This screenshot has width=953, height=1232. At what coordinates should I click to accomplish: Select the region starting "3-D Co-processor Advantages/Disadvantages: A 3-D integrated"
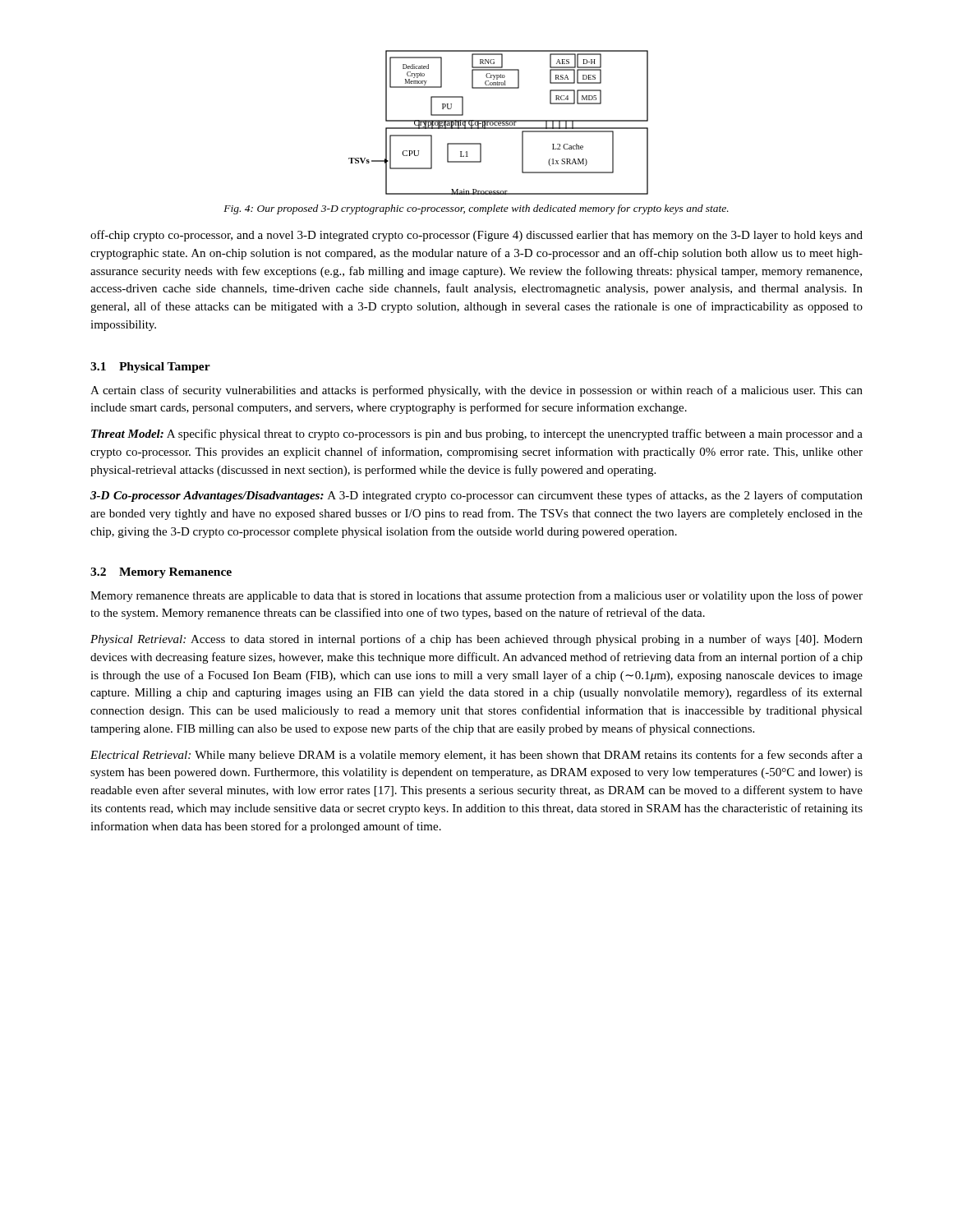[476, 513]
